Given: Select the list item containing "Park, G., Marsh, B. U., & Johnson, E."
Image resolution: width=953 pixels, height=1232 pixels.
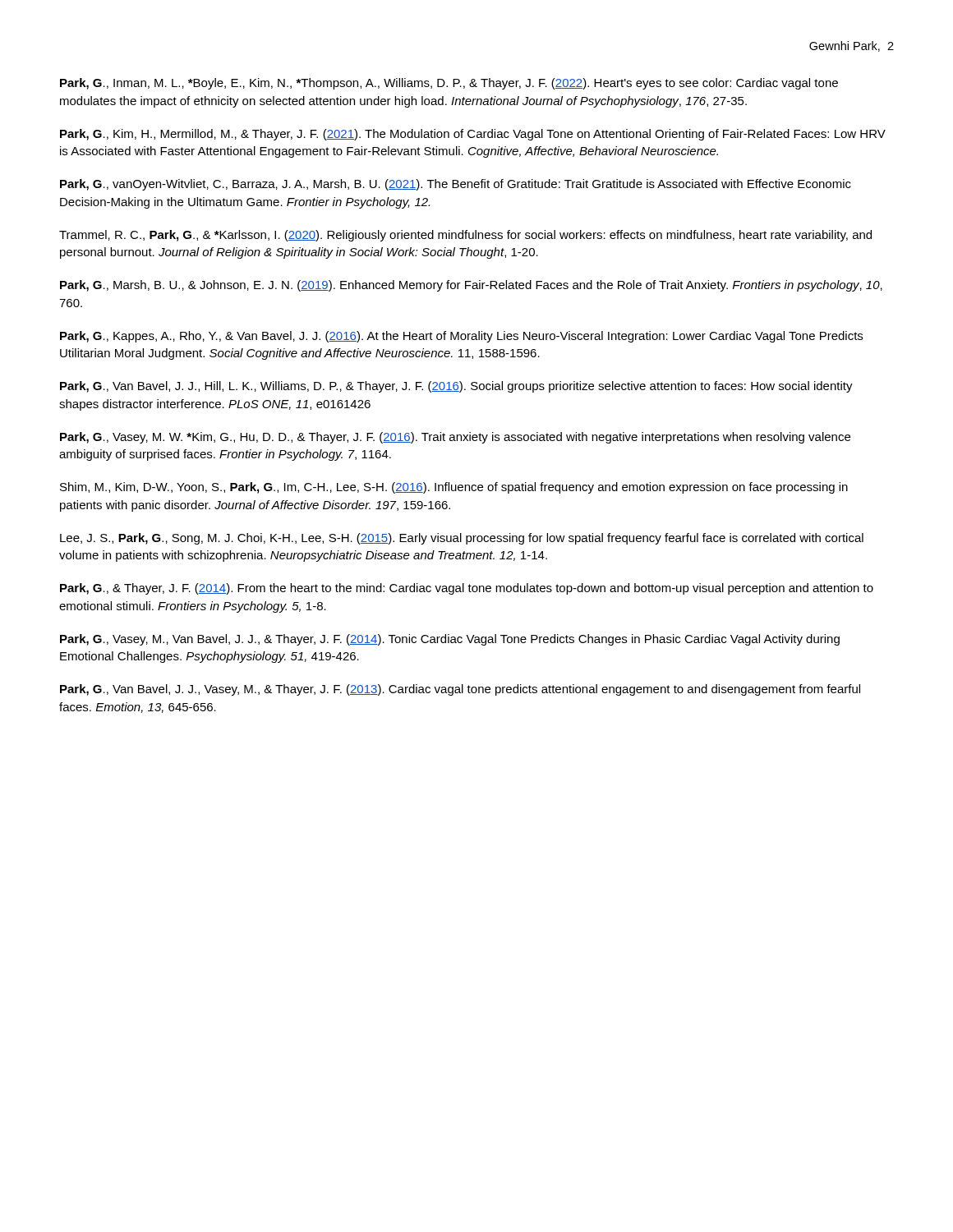Looking at the screenshot, I should [471, 294].
